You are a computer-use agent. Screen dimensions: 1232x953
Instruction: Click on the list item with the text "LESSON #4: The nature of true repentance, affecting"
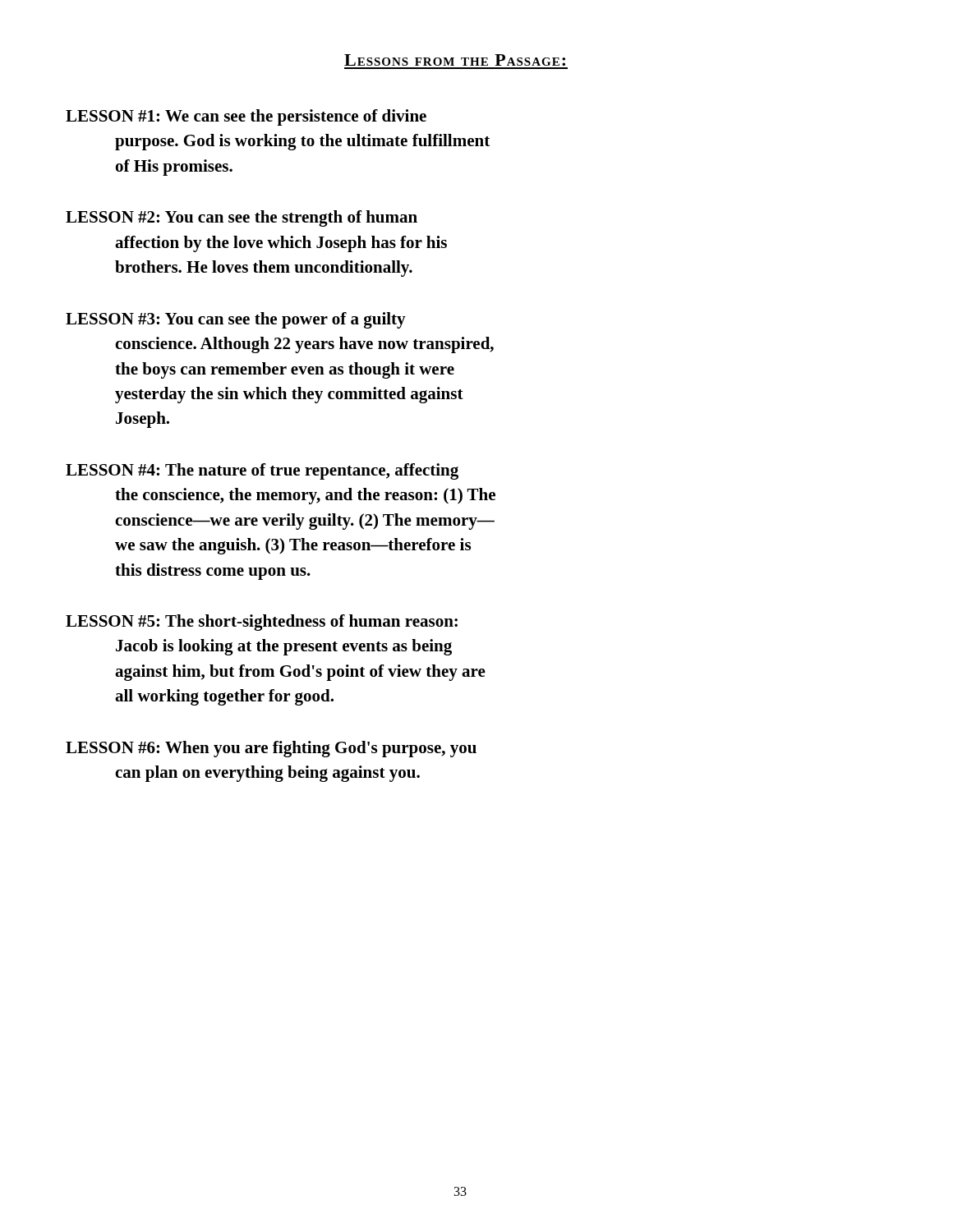coord(456,520)
